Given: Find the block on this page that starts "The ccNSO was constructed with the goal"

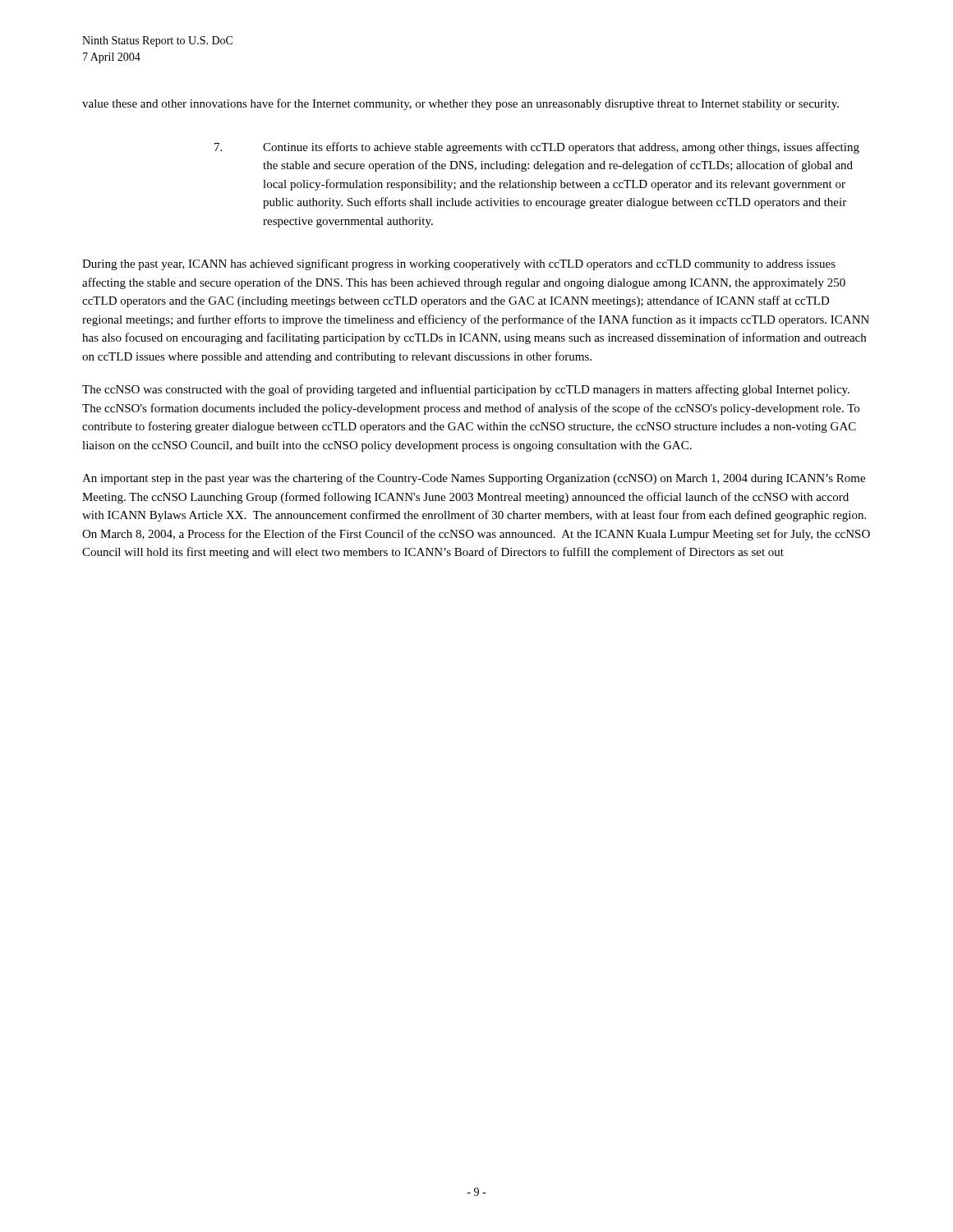Looking at the screenshot, I should [471, 417].
